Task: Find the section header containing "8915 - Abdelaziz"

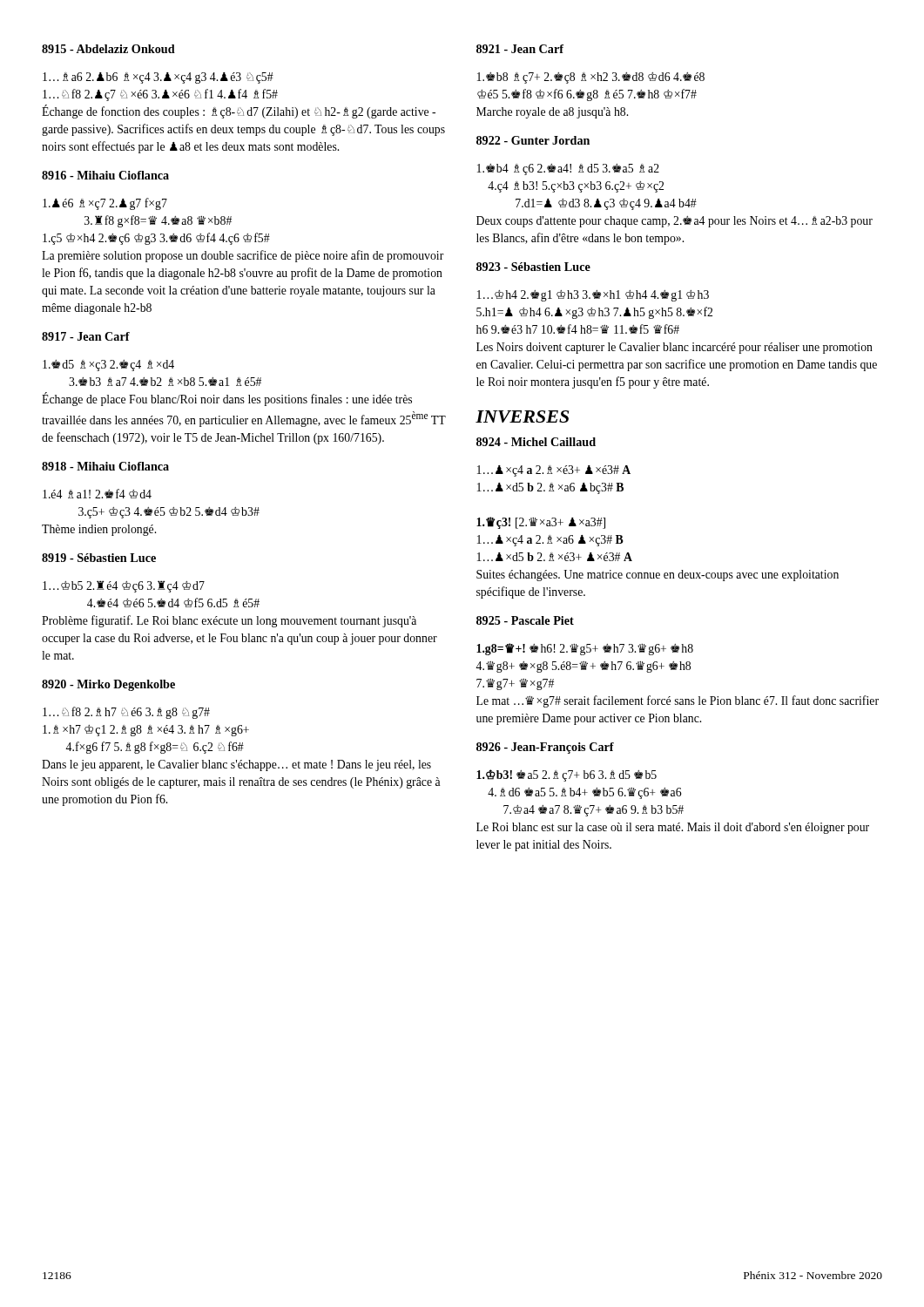Action: coord(108,49)
